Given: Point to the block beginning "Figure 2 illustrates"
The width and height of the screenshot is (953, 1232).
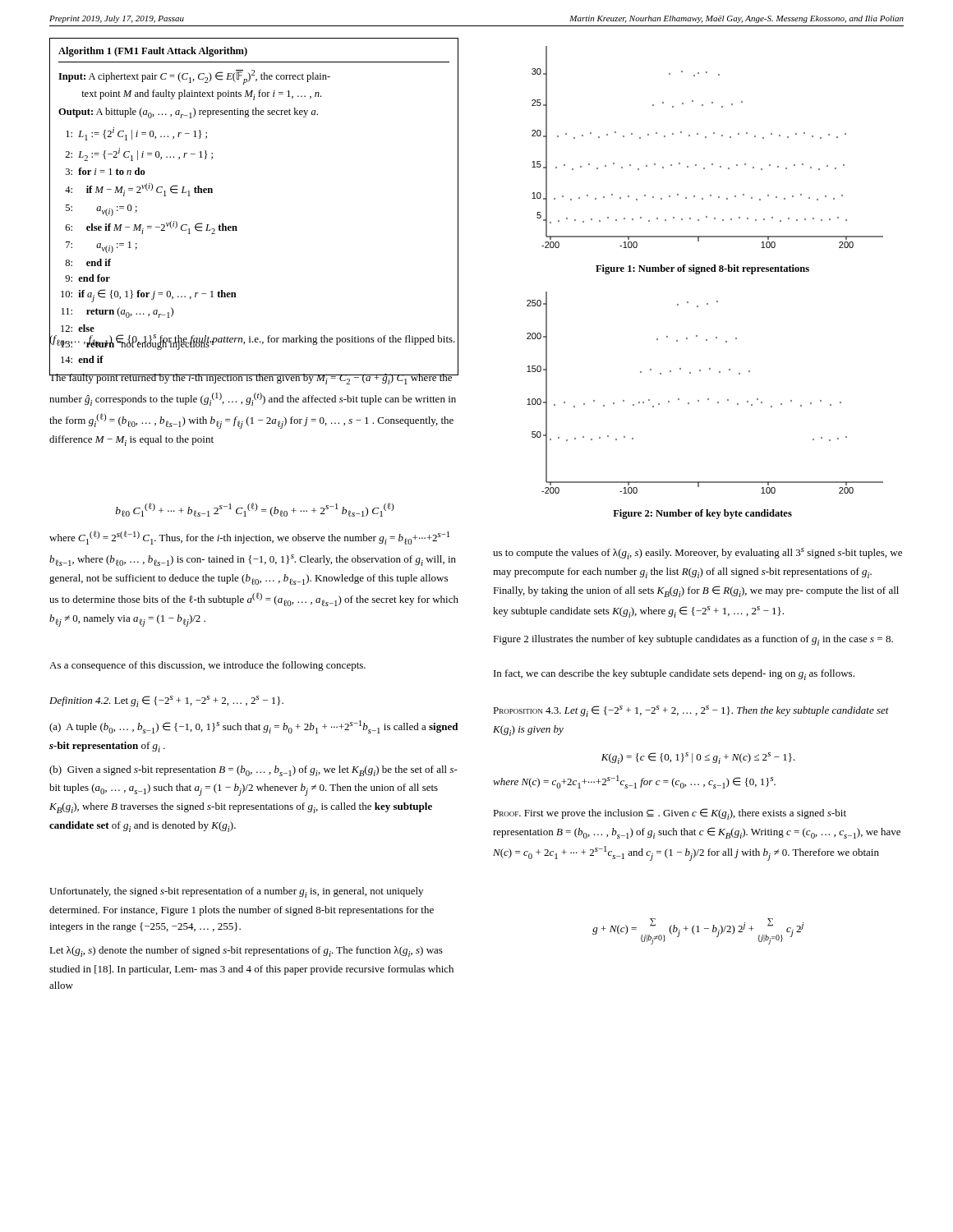Looking at the screenshot, I should point(693,640).
